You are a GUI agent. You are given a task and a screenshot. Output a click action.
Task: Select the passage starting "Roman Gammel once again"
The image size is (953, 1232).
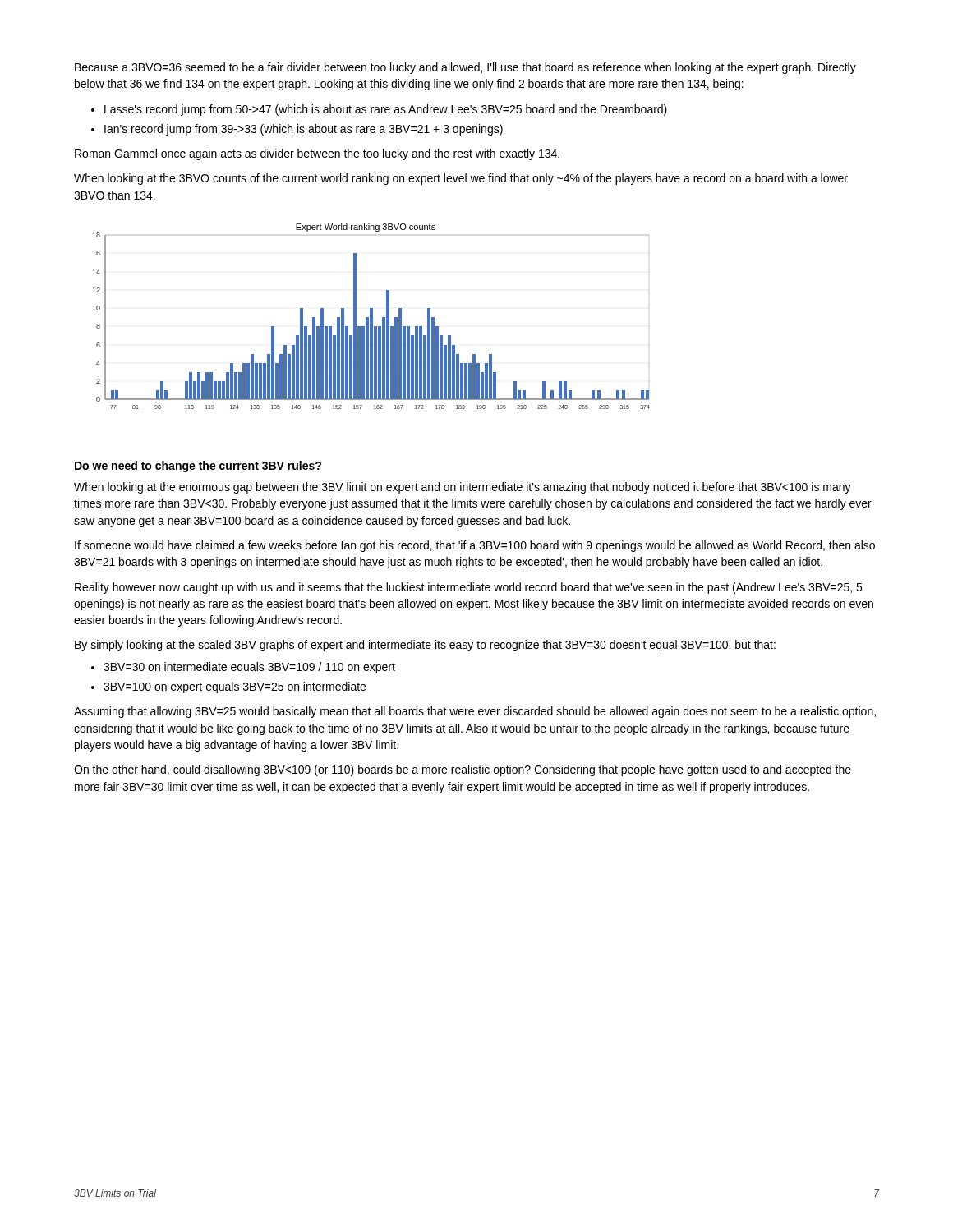click(317, 154)
